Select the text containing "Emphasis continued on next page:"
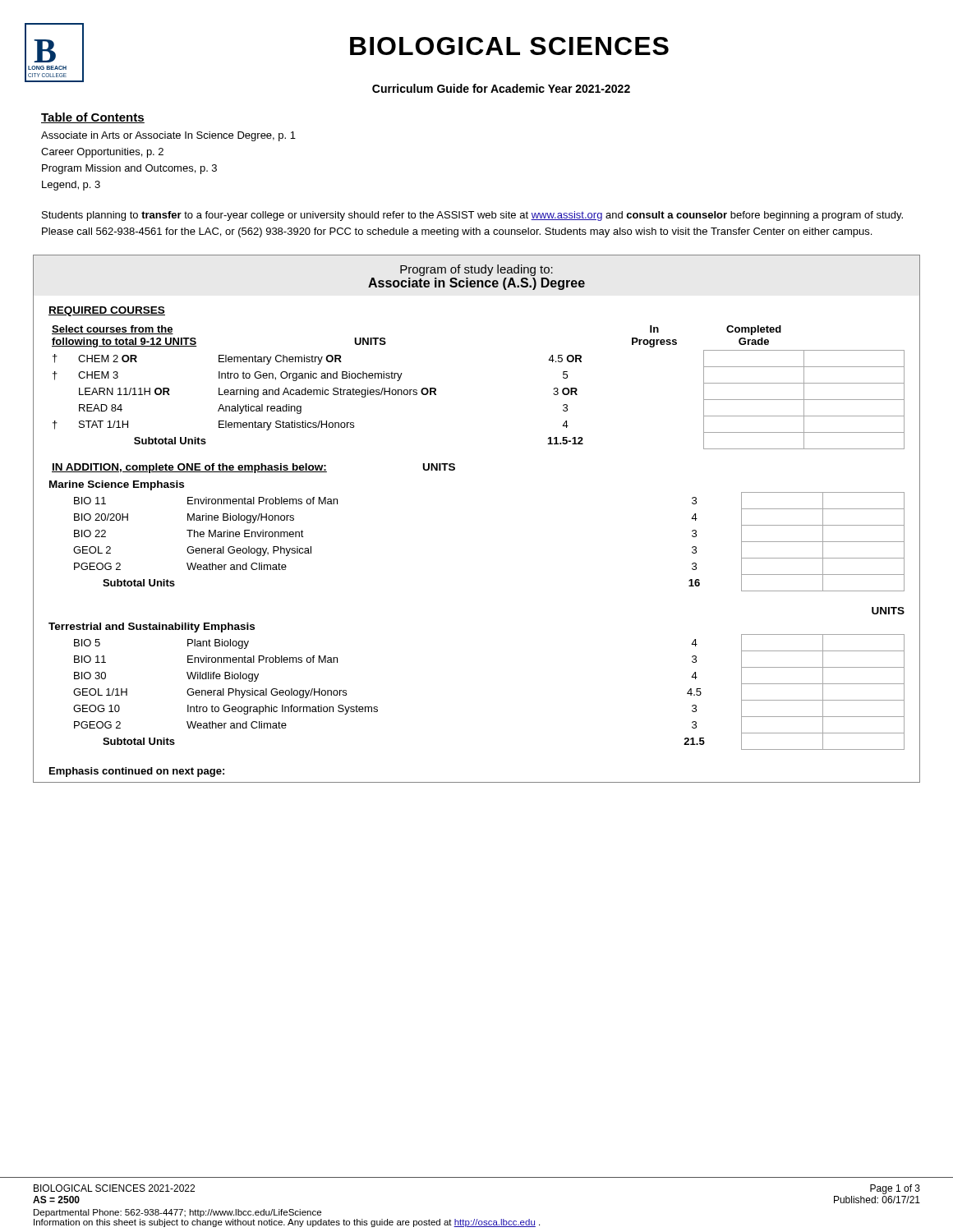Image resolution: width=953 pixels, height=1232 pixels. [137, 771]
